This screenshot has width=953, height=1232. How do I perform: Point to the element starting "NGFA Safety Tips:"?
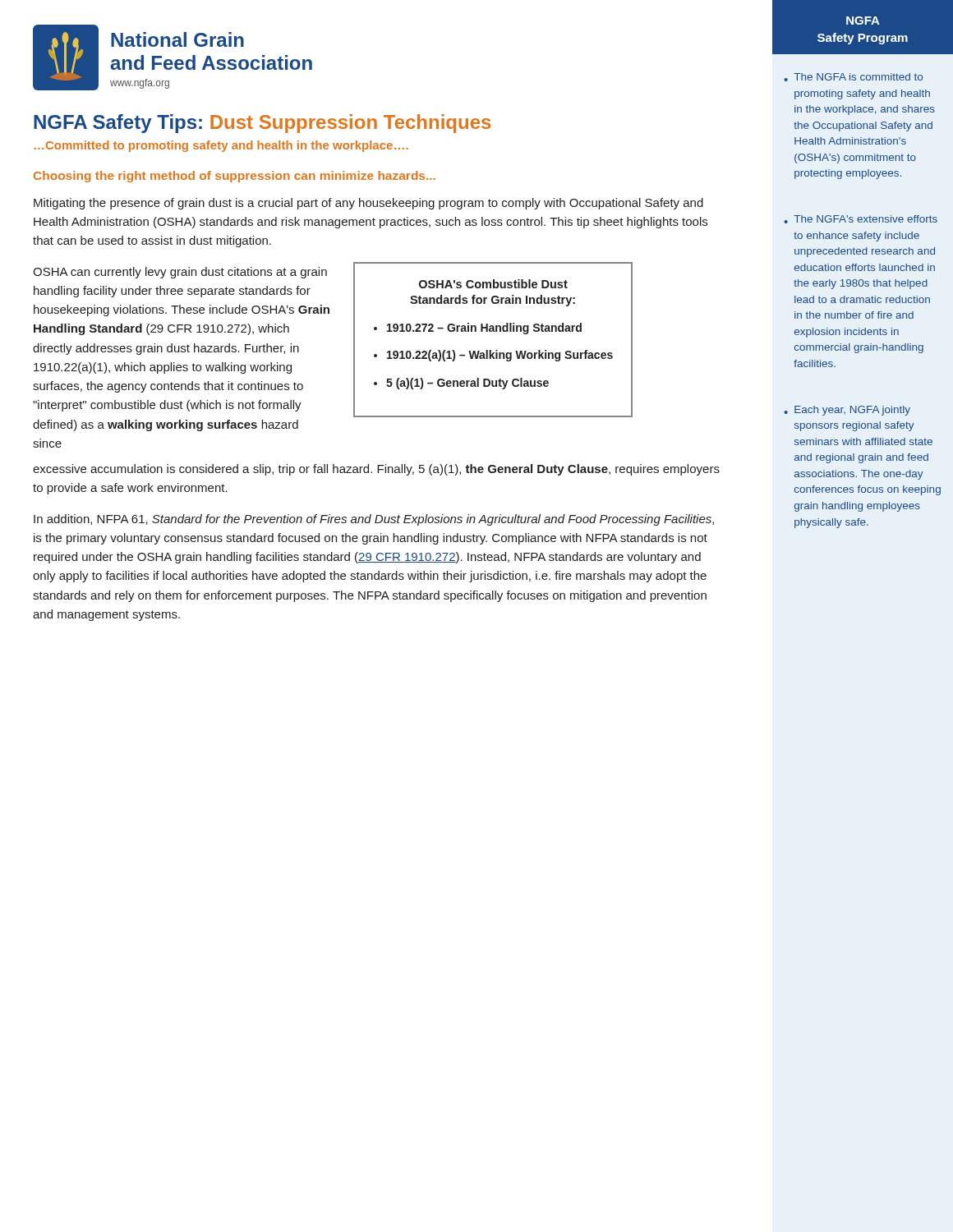point(262,122)
